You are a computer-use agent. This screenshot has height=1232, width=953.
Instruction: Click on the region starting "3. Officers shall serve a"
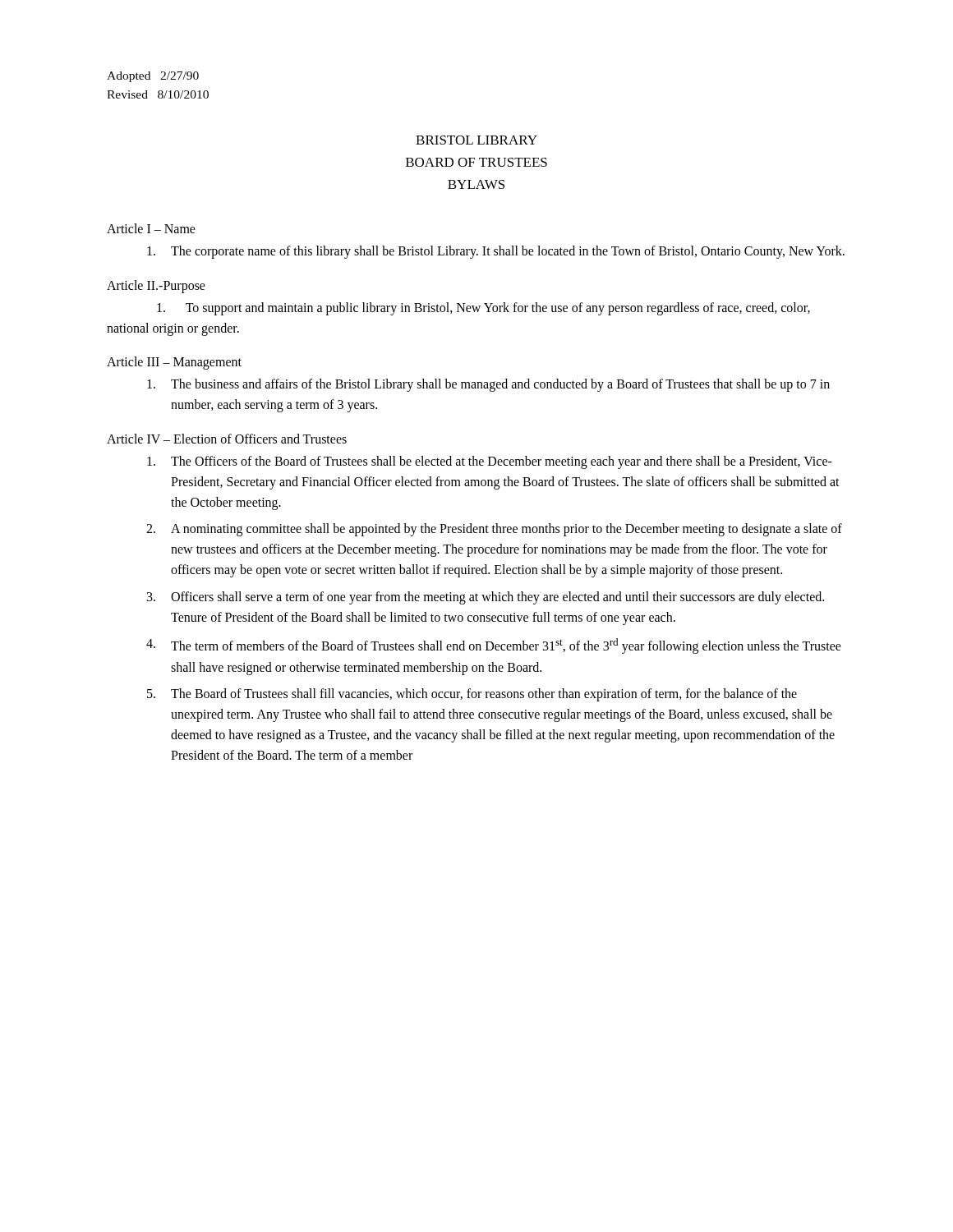click(476, 607)
